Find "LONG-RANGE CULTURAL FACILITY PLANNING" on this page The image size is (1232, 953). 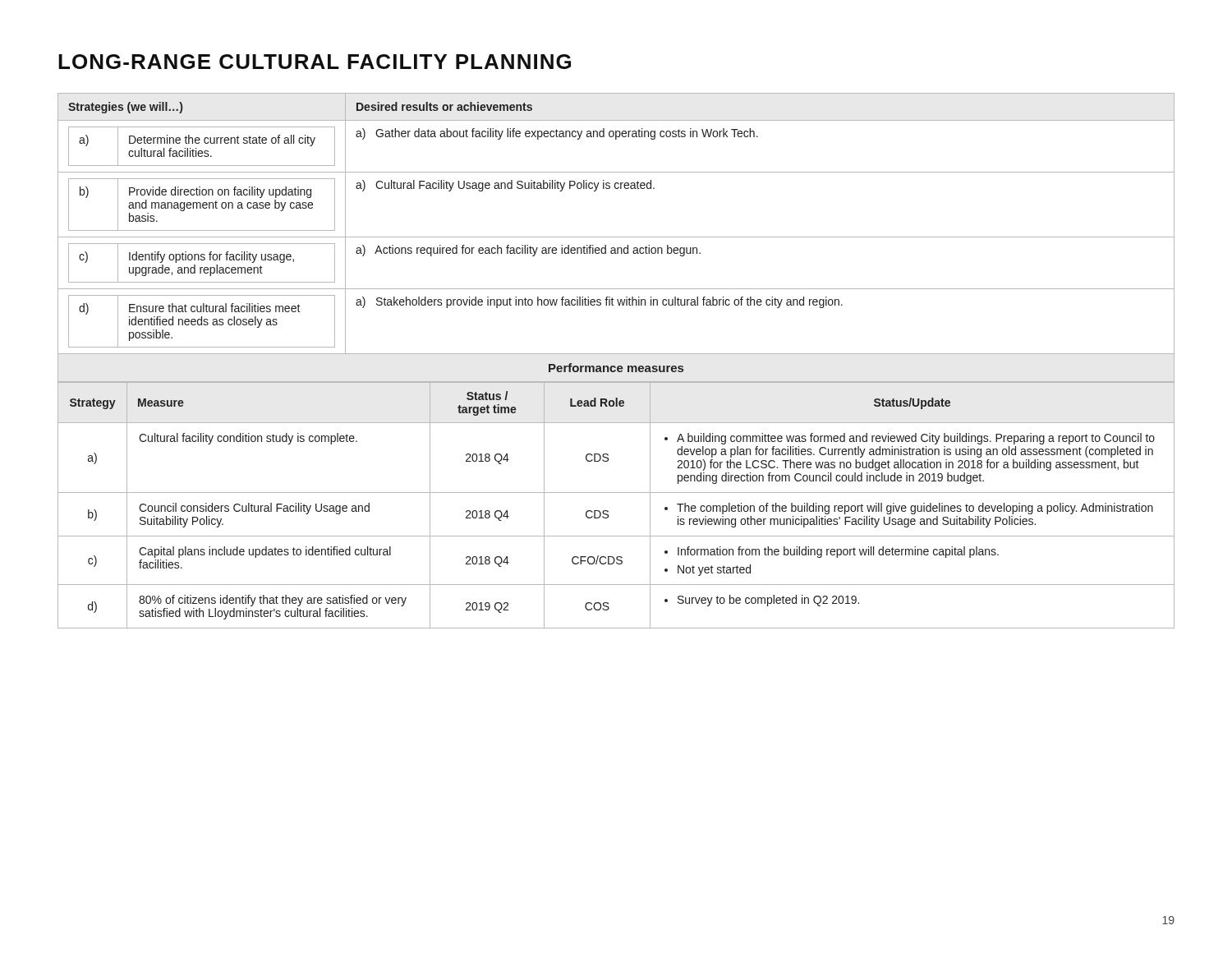315,62
